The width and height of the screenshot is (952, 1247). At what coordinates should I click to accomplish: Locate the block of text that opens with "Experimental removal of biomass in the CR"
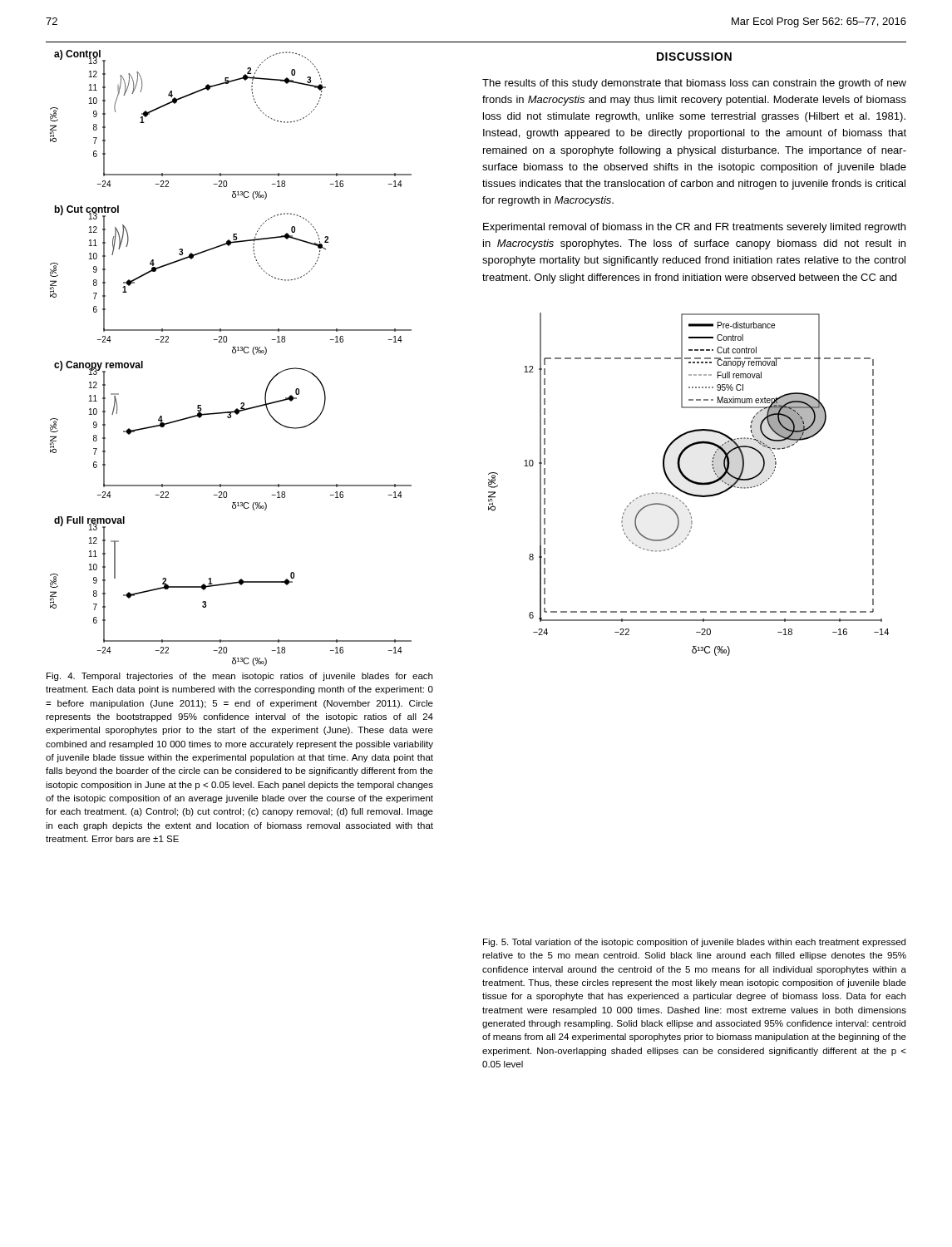tap(694, 252)
